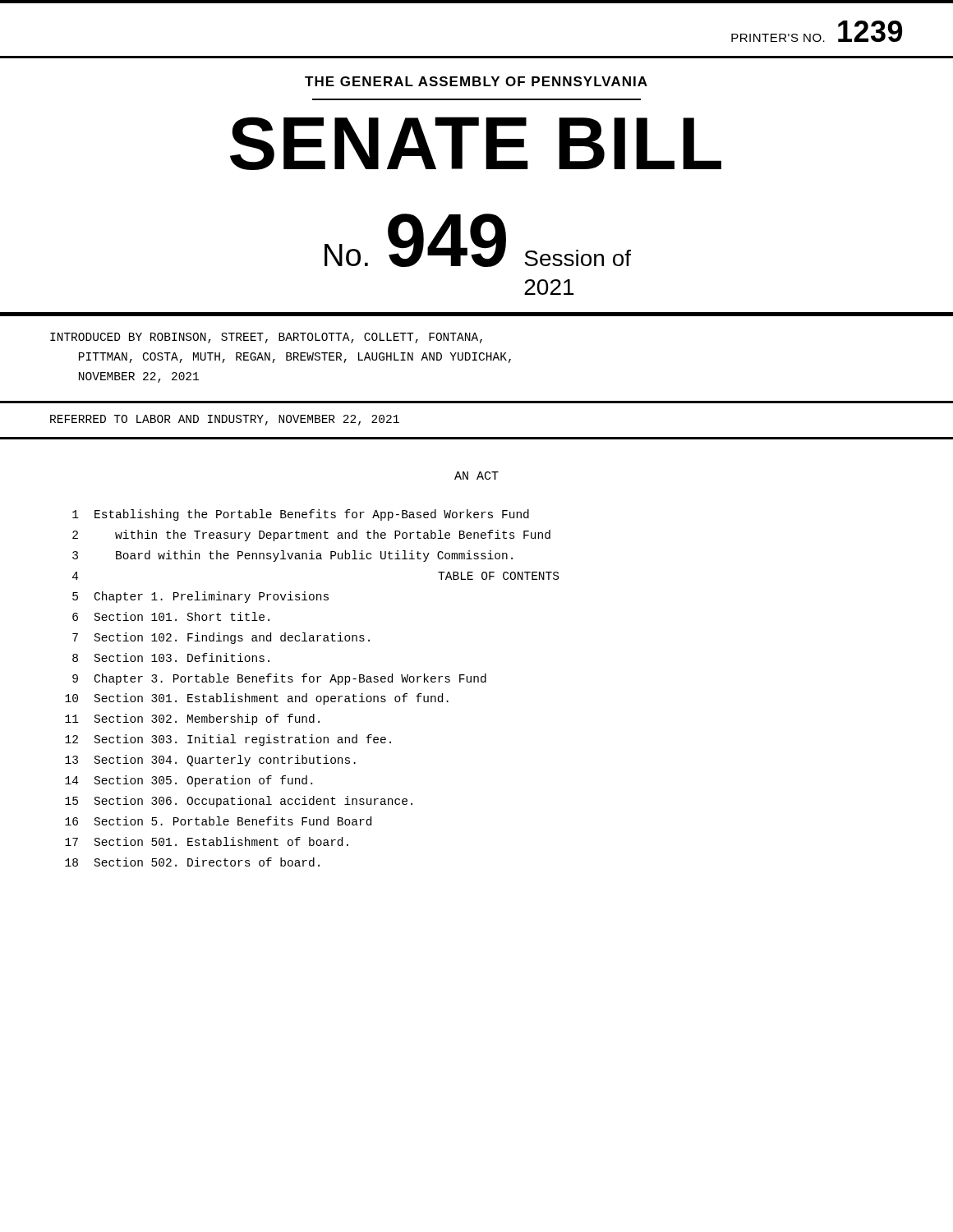Find the passage starting "17 Section 501. Establishment of board."
Image resolution: width=953 pixels, height=1232 pixels.
tap(207, 841)
